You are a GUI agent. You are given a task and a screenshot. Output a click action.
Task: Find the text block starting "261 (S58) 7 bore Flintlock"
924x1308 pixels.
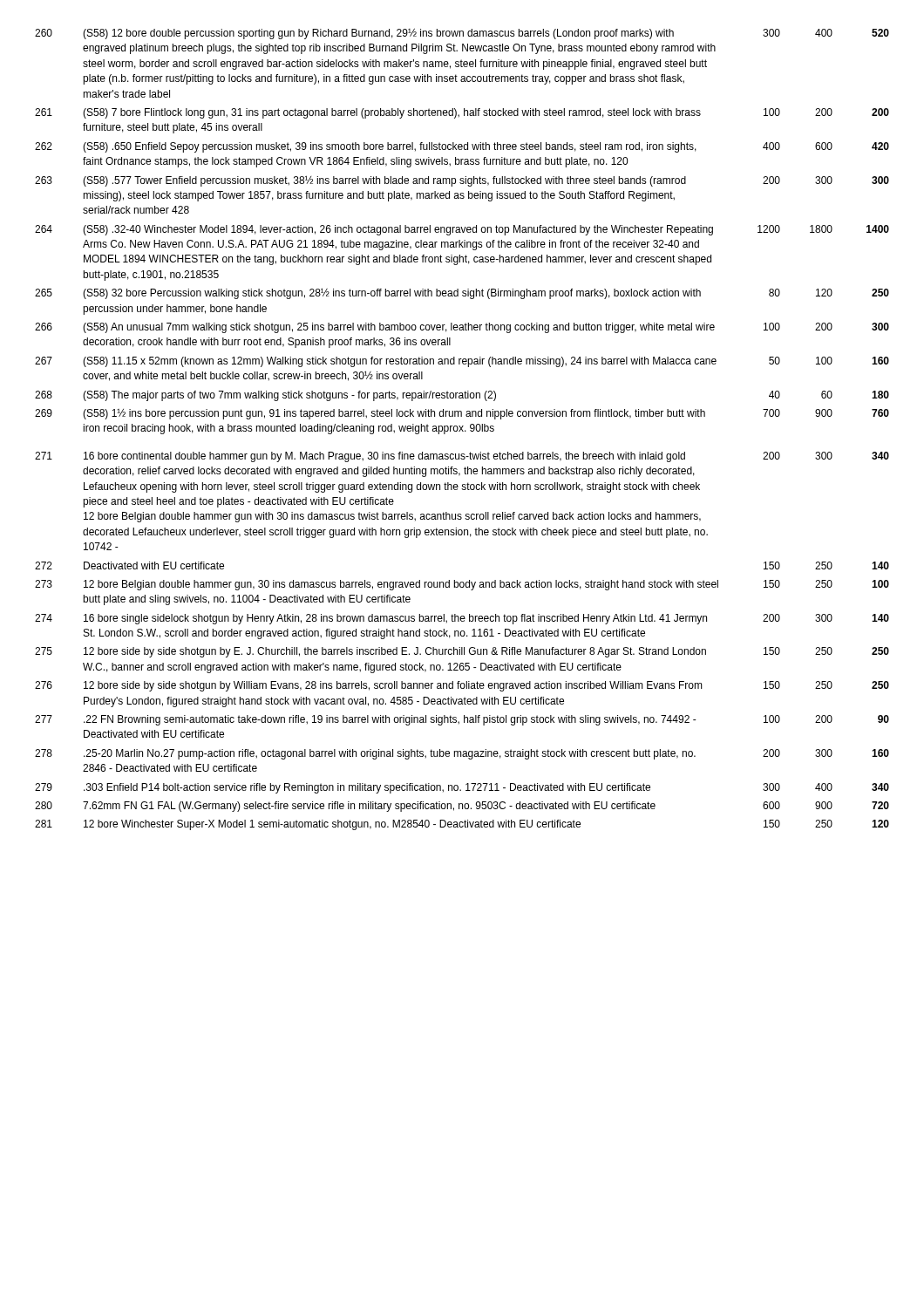(x=462, y=121)
